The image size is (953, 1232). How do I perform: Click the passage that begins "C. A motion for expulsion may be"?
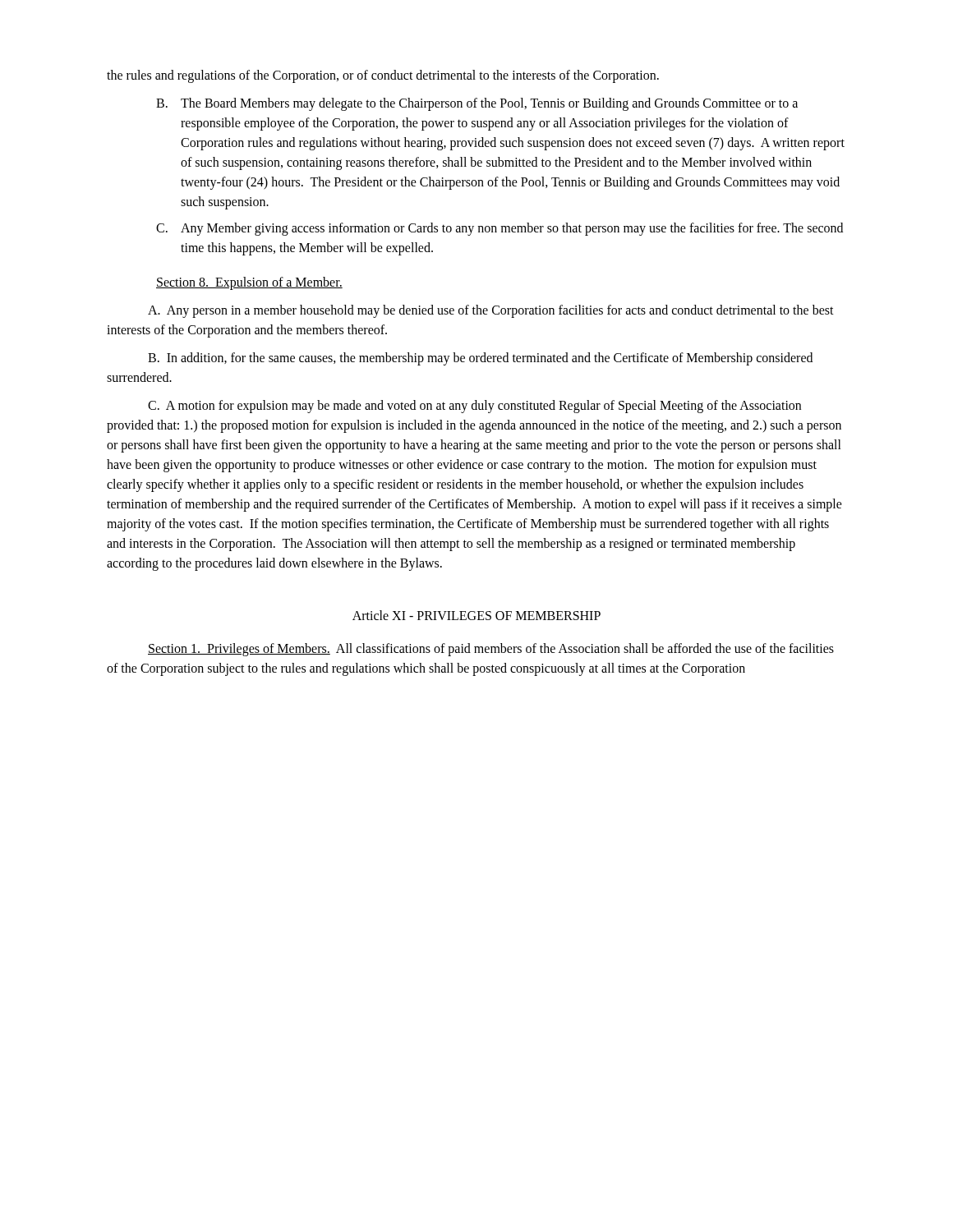point(476,485)
